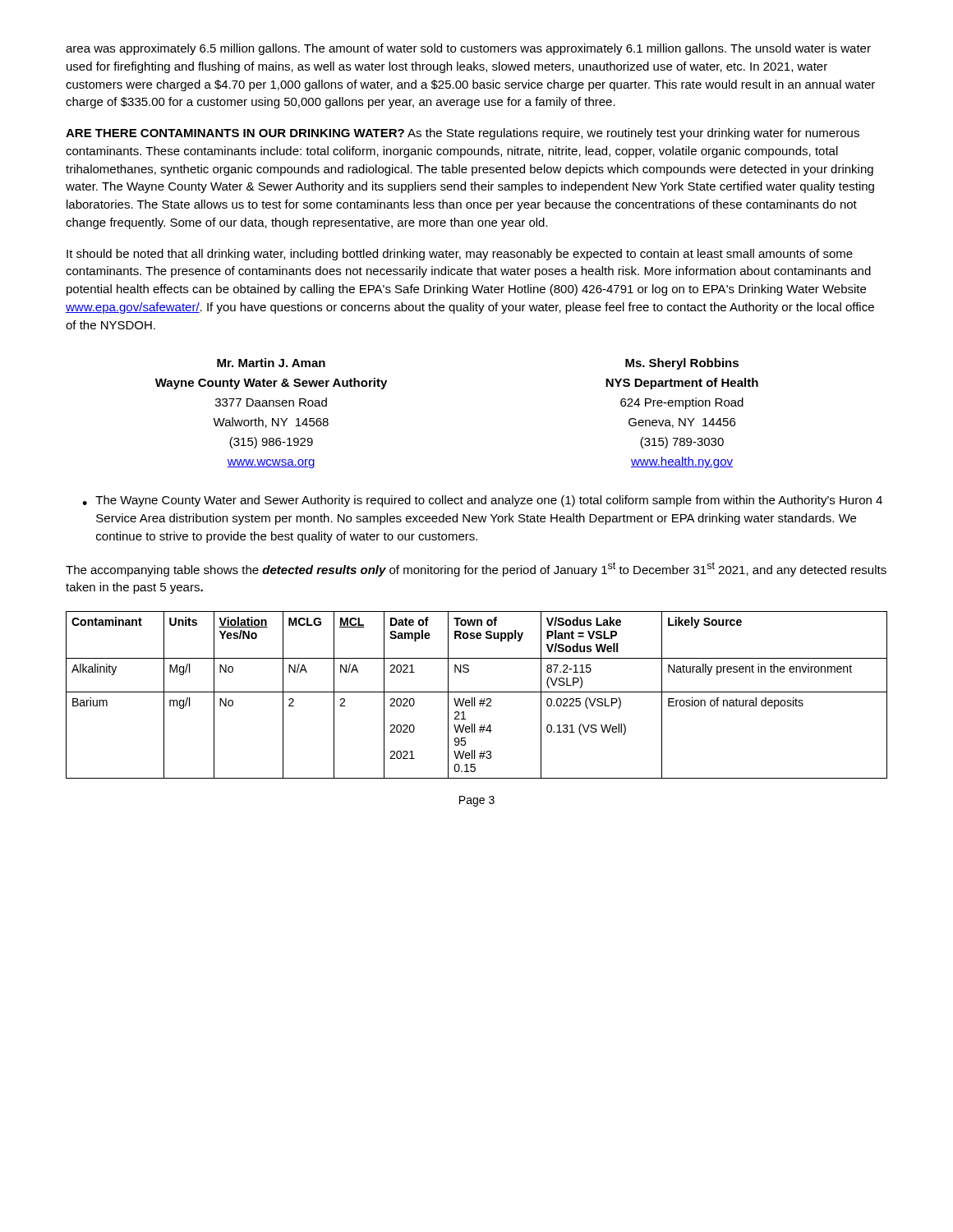Point to the text starting "The accompanying table shows the detected results"
Screen dimensions: 1232x953
pyautogui.click(x=476, y=577)
